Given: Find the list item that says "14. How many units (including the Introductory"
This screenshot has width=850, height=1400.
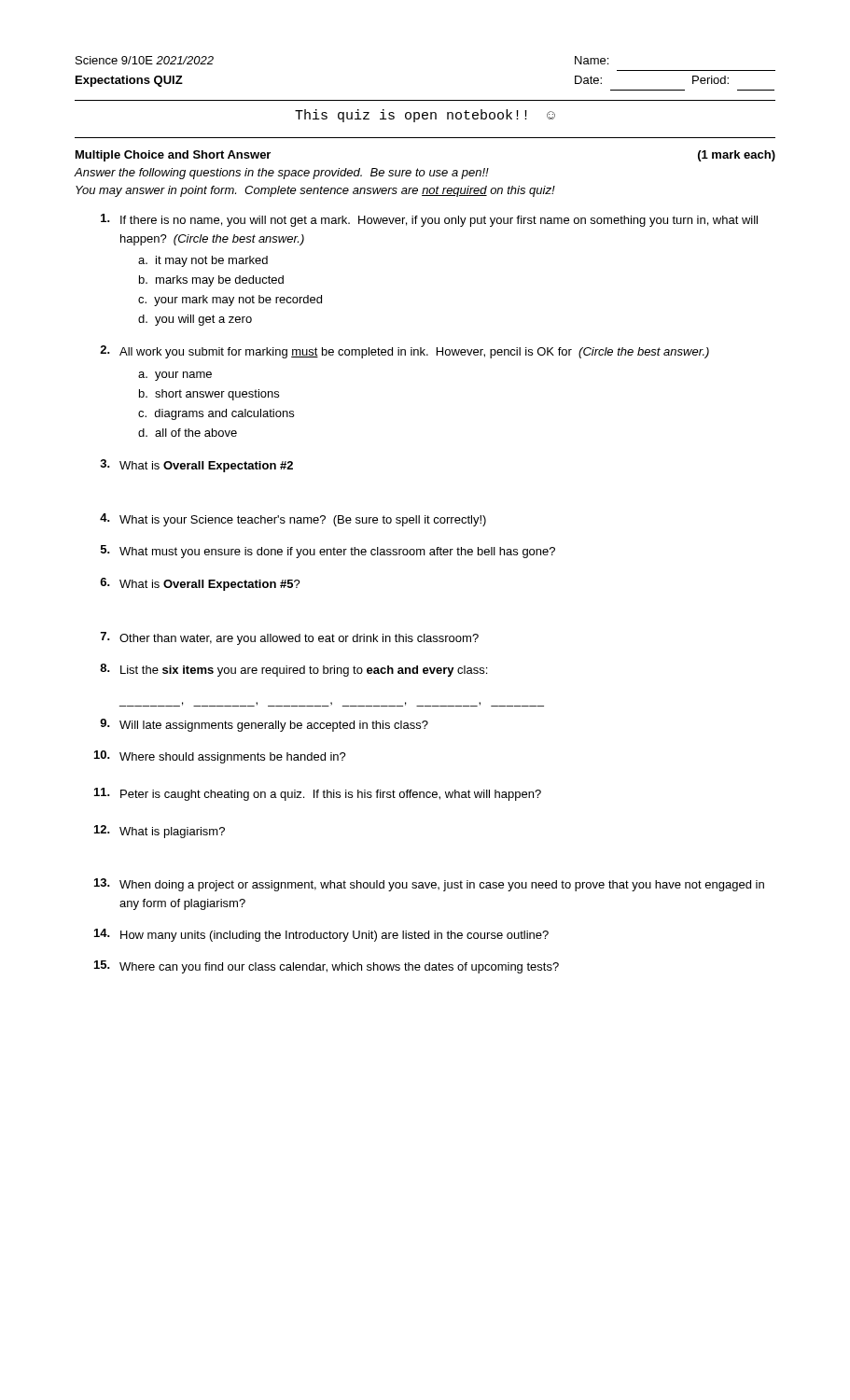Looking at the screenshot, I should tap(425, 935).
